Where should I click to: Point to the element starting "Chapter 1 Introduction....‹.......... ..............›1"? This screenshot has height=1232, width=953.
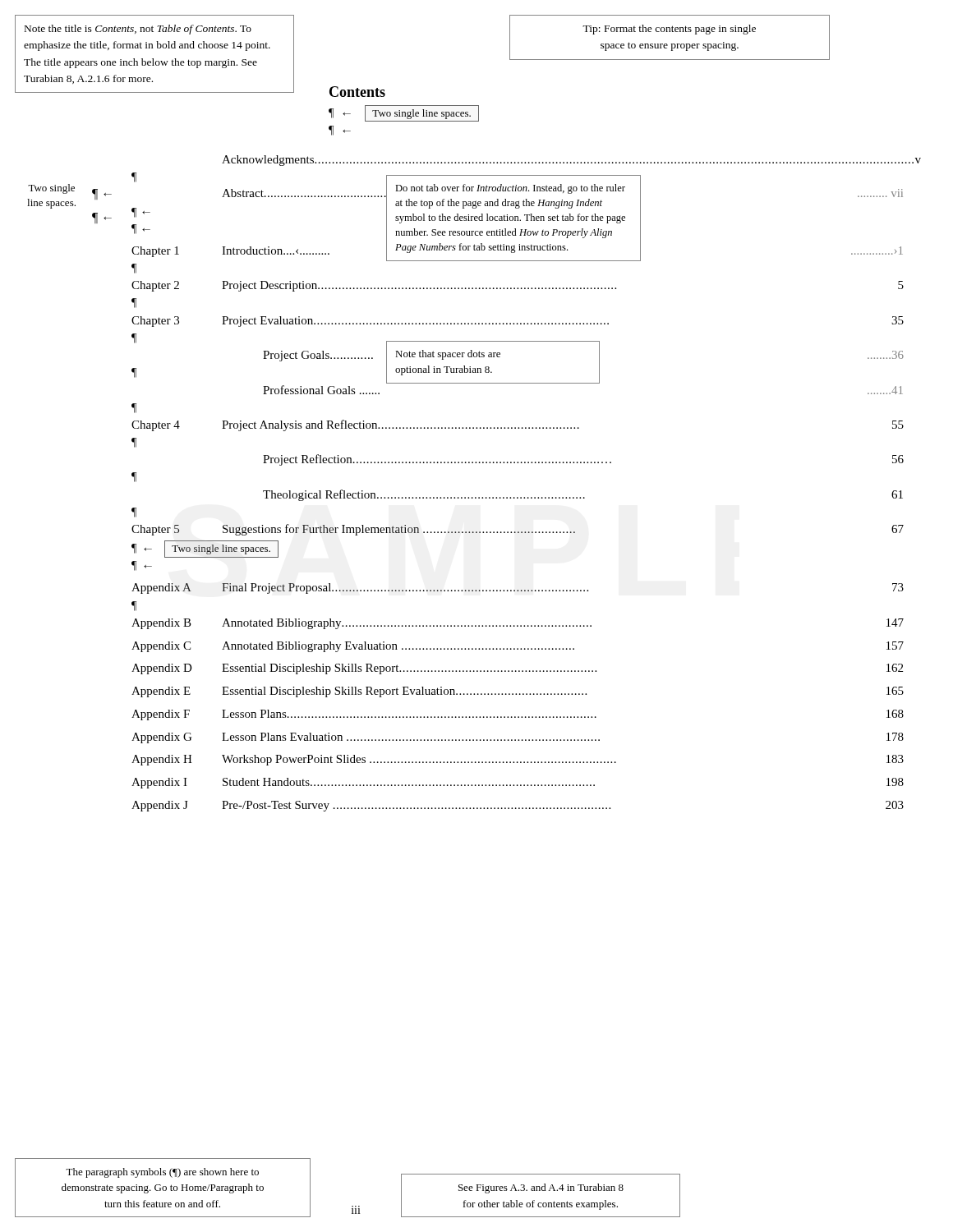coord(518,251)
